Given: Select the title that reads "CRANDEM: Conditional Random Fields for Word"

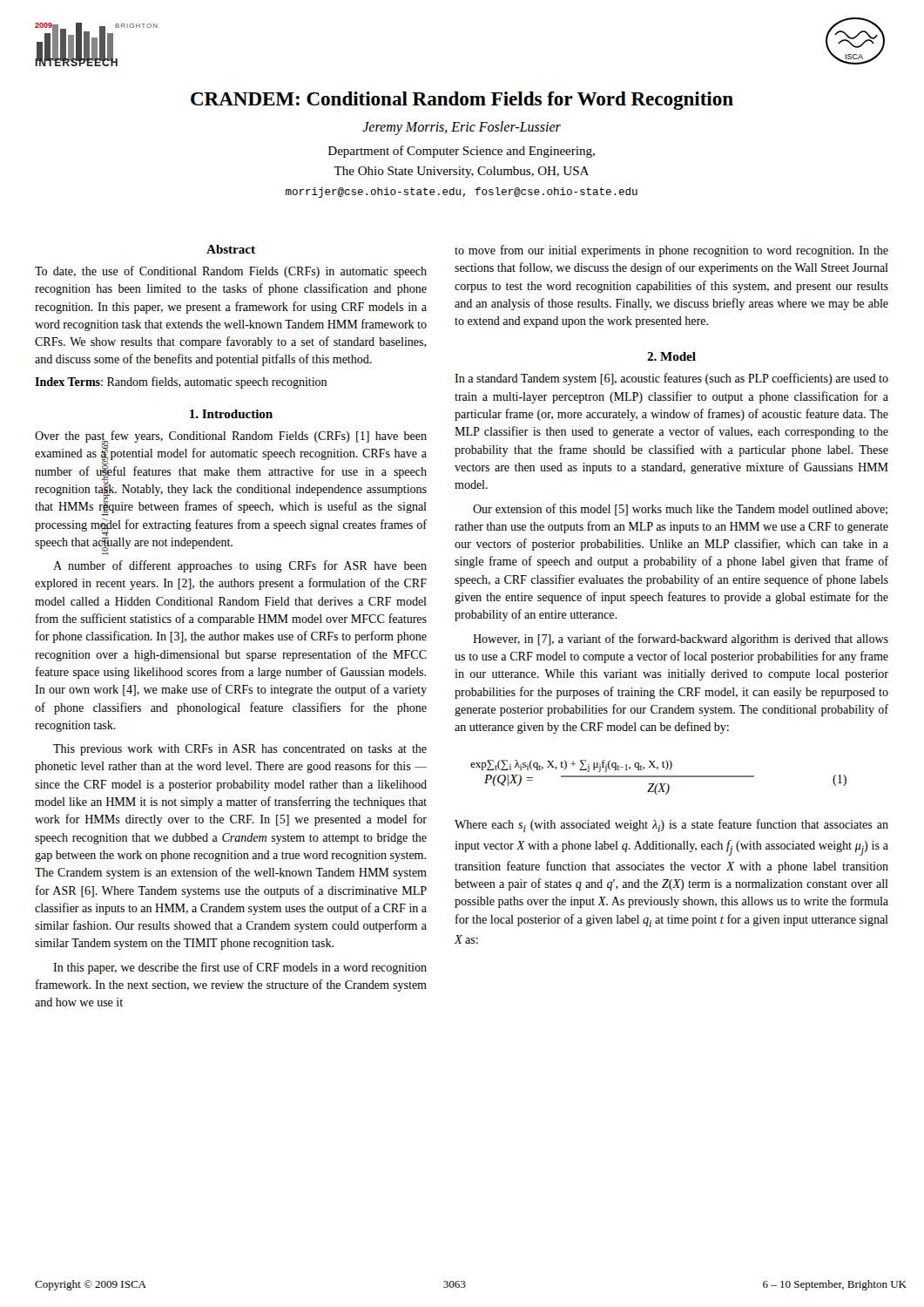Looking at the screenshot, I should [x=462, y=99].
